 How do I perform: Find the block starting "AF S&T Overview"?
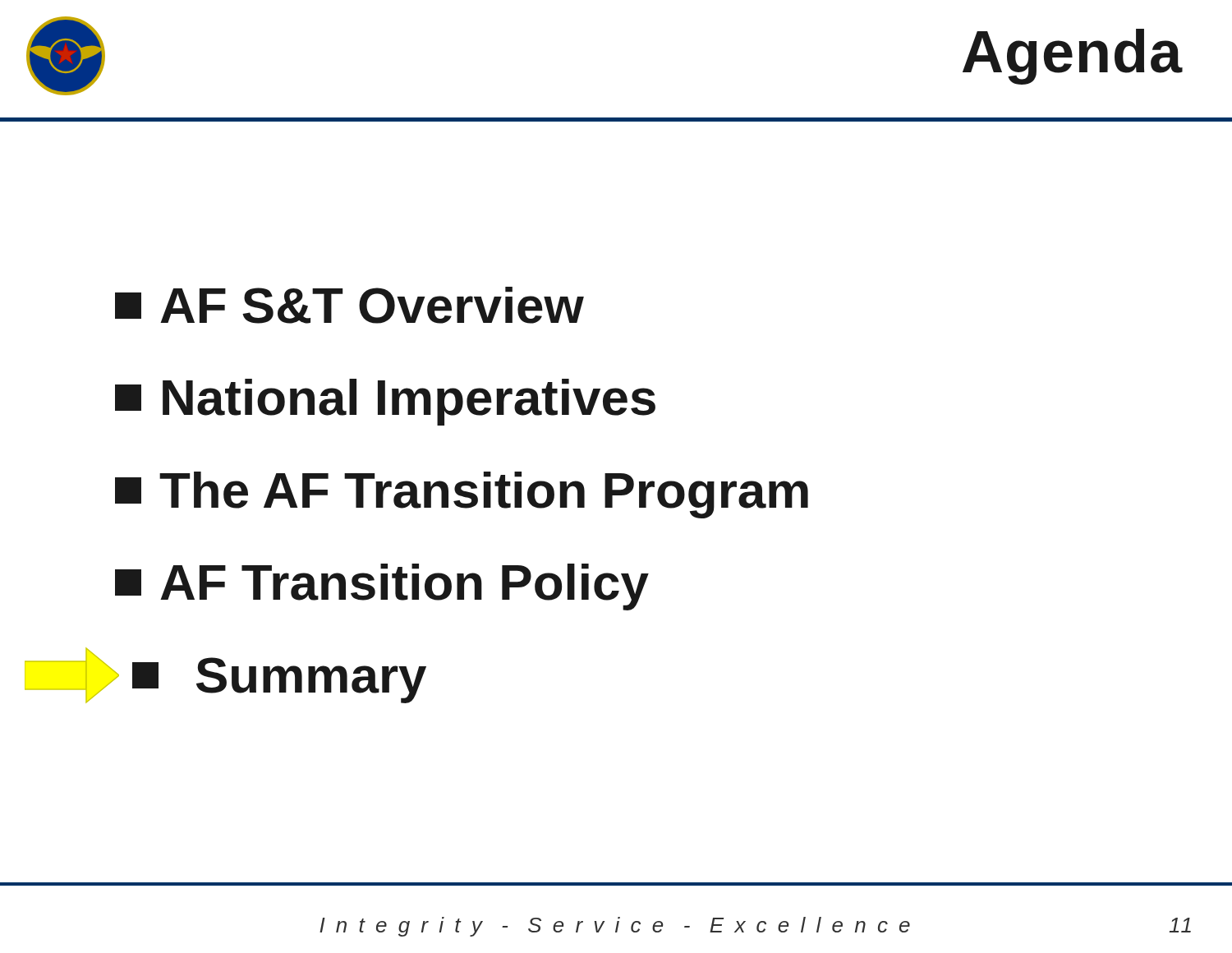349,306
